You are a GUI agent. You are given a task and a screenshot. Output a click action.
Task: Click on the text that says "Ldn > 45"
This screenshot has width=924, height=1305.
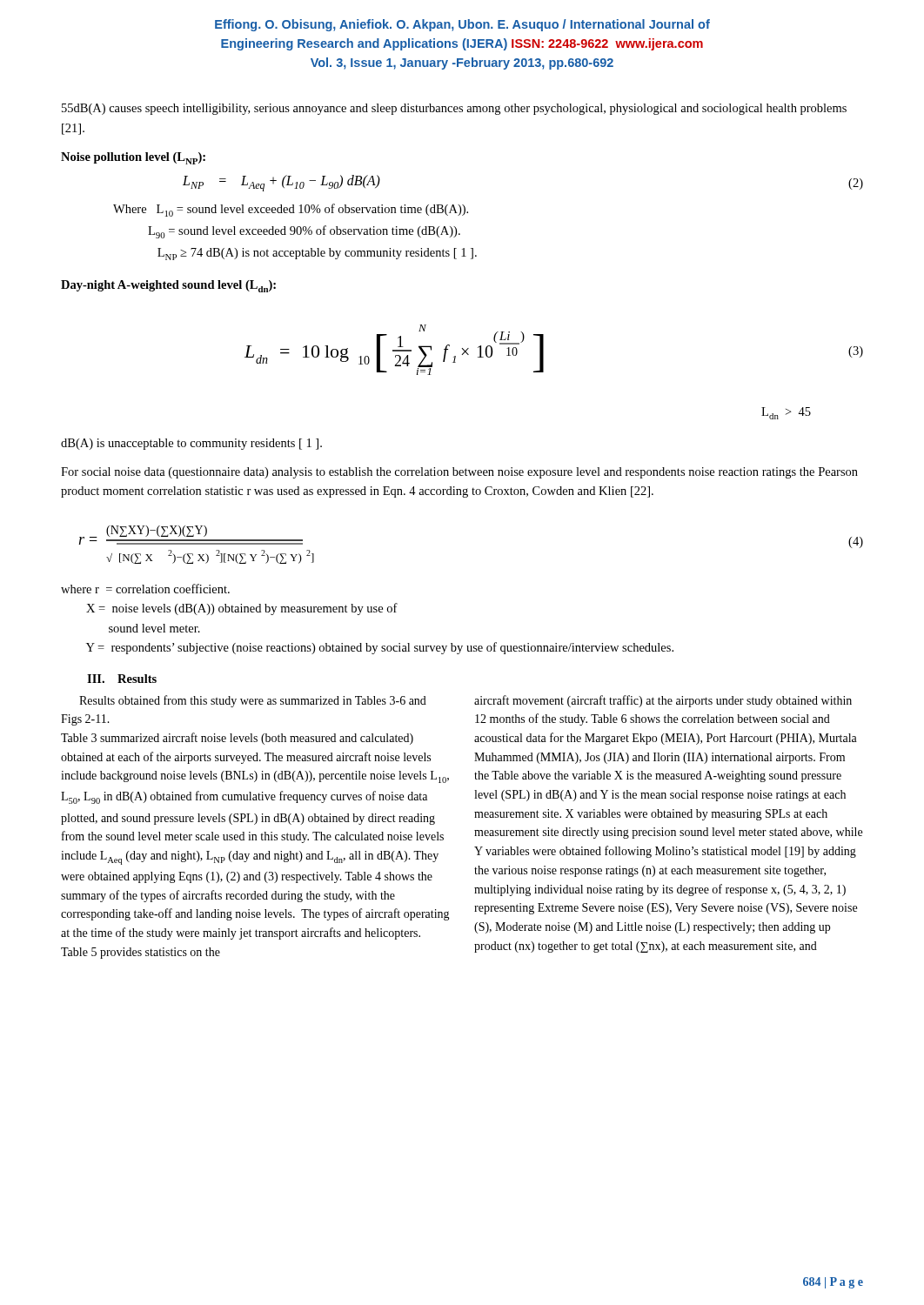click(x=786, y=413)
